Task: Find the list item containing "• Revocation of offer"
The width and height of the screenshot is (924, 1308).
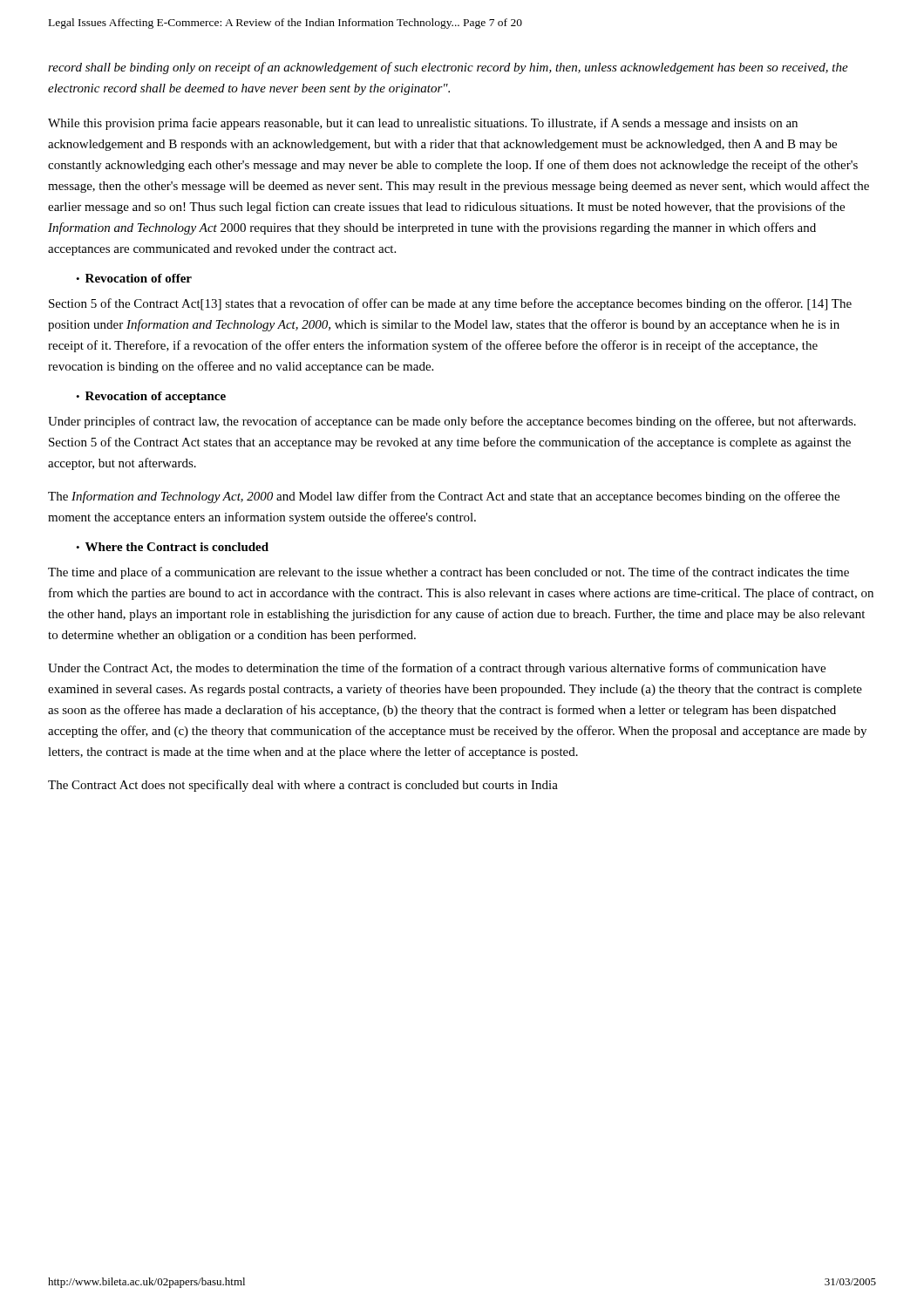Action: point(134,279)
